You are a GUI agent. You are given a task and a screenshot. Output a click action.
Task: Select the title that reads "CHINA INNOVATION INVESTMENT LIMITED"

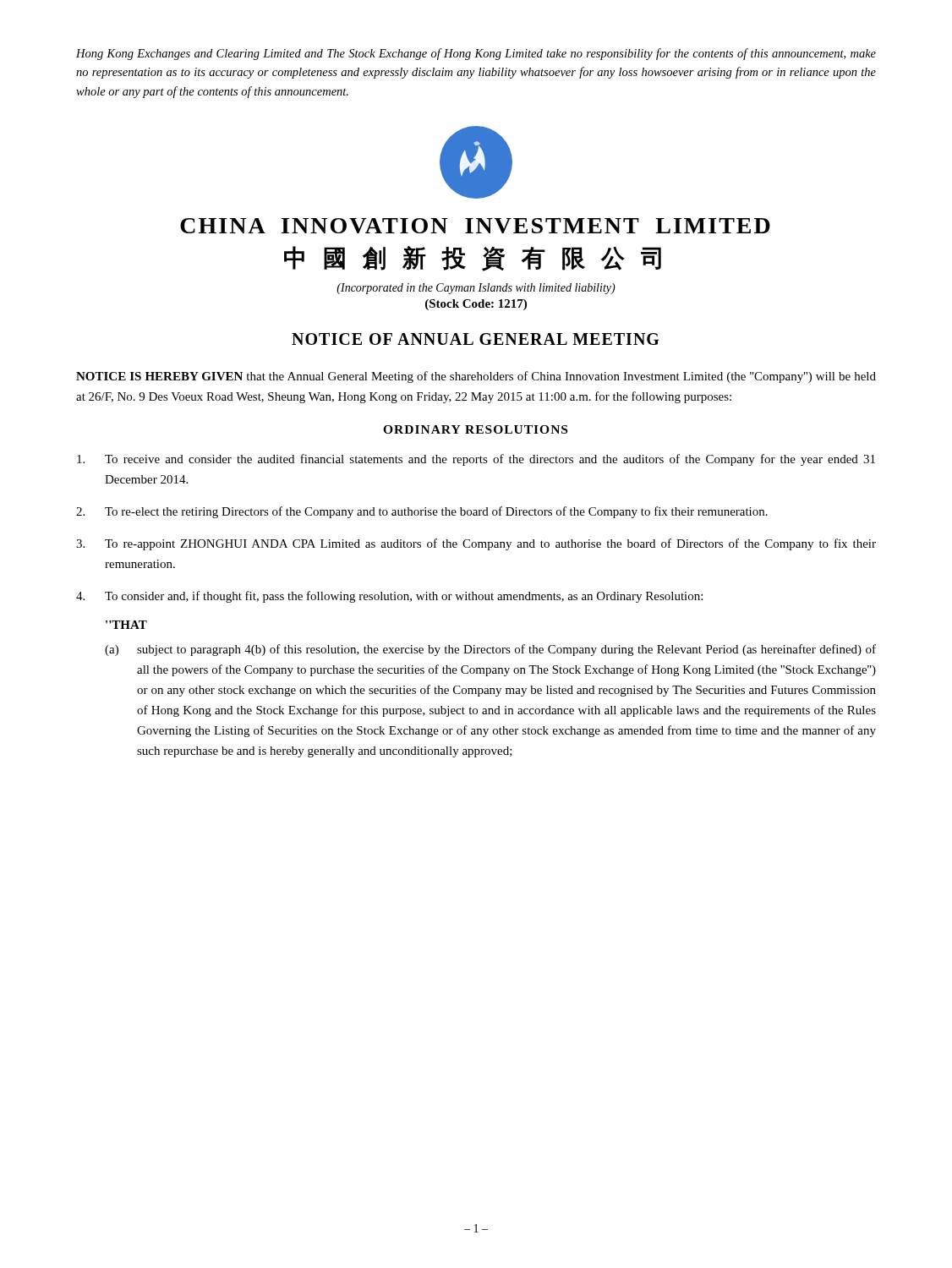[x=476, y=226]
